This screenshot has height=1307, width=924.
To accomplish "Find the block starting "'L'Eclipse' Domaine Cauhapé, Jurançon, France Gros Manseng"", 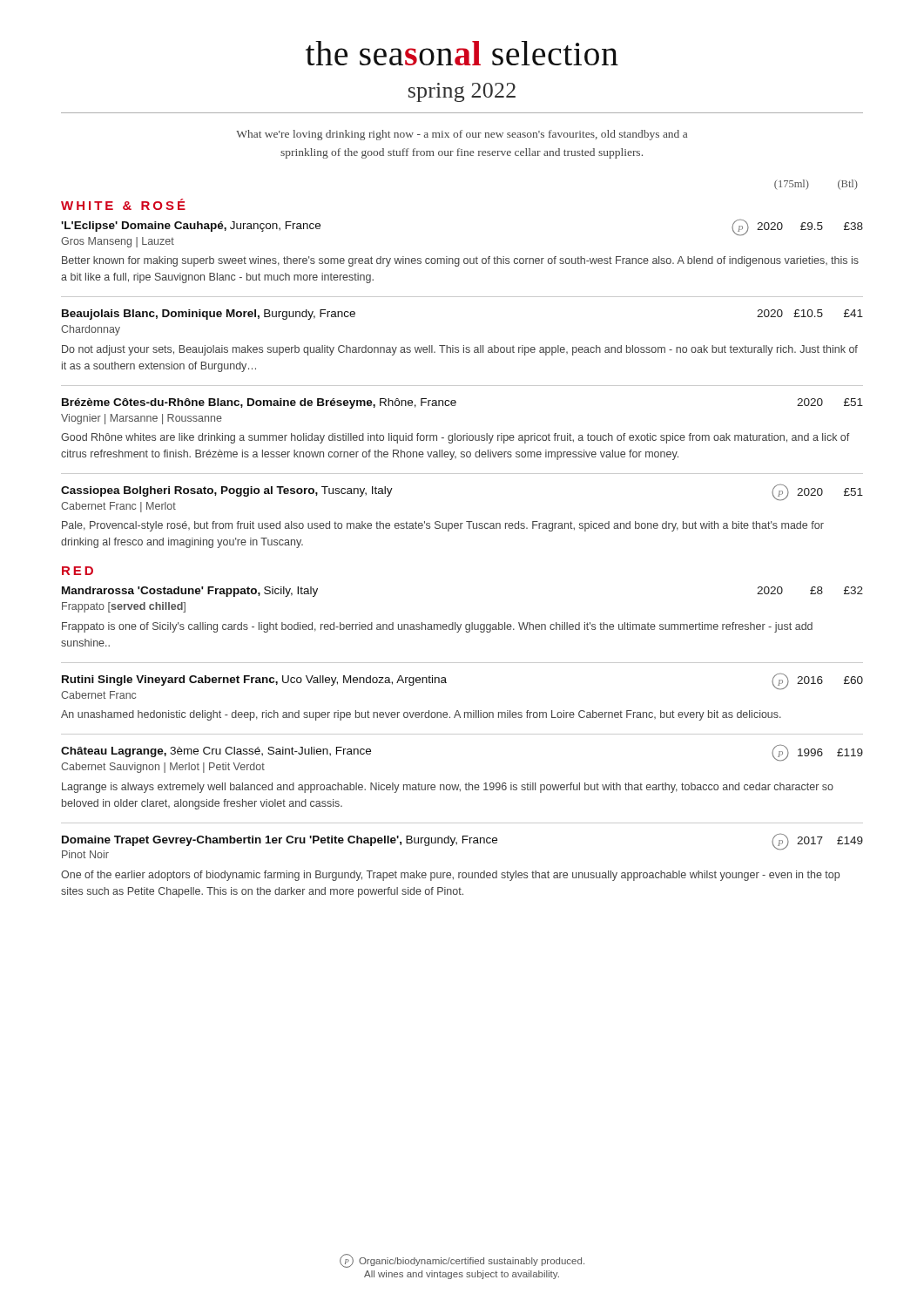I will pos(462,252).
